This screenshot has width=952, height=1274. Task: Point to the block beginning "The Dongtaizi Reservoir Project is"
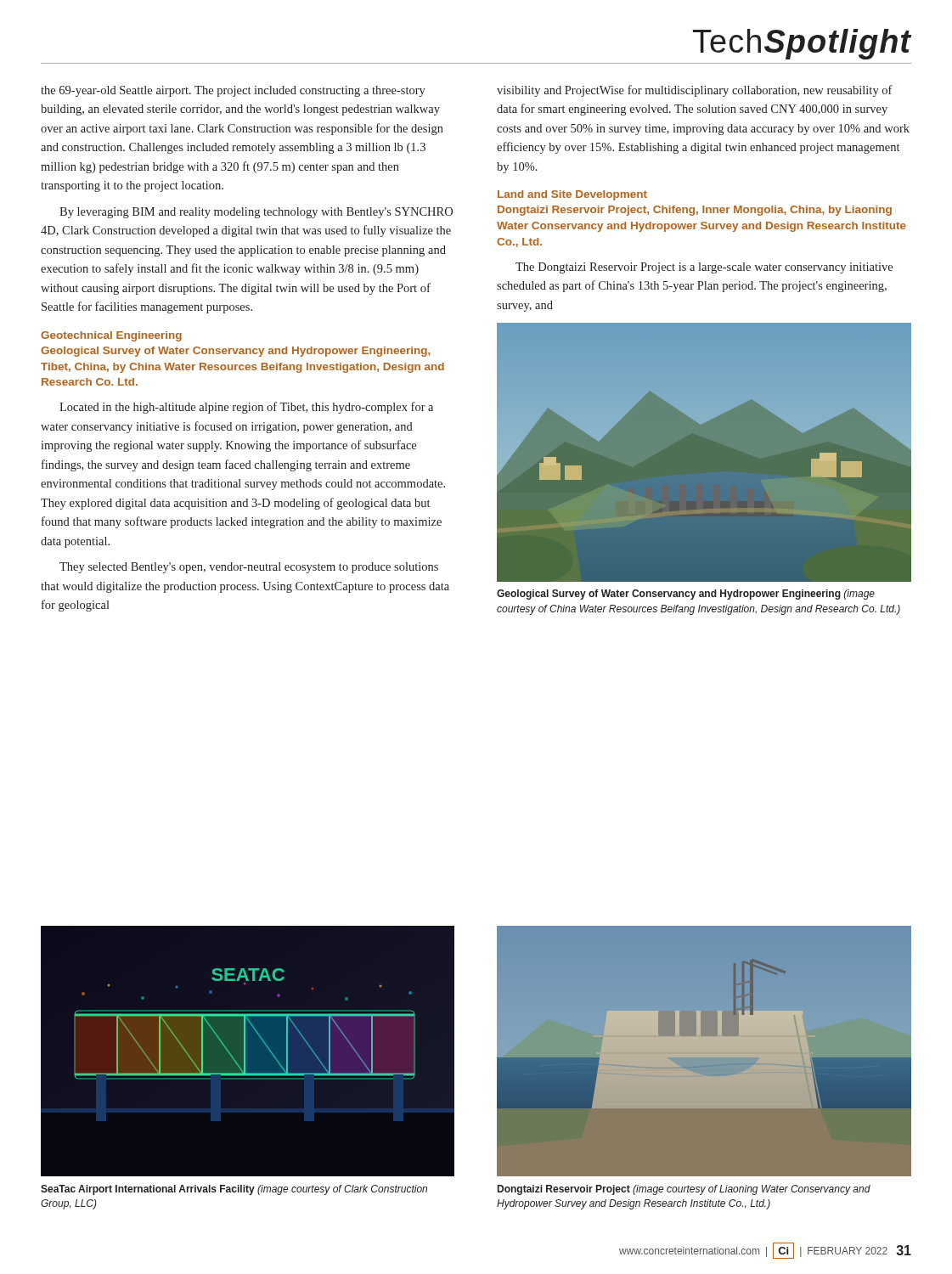(704, 286)
